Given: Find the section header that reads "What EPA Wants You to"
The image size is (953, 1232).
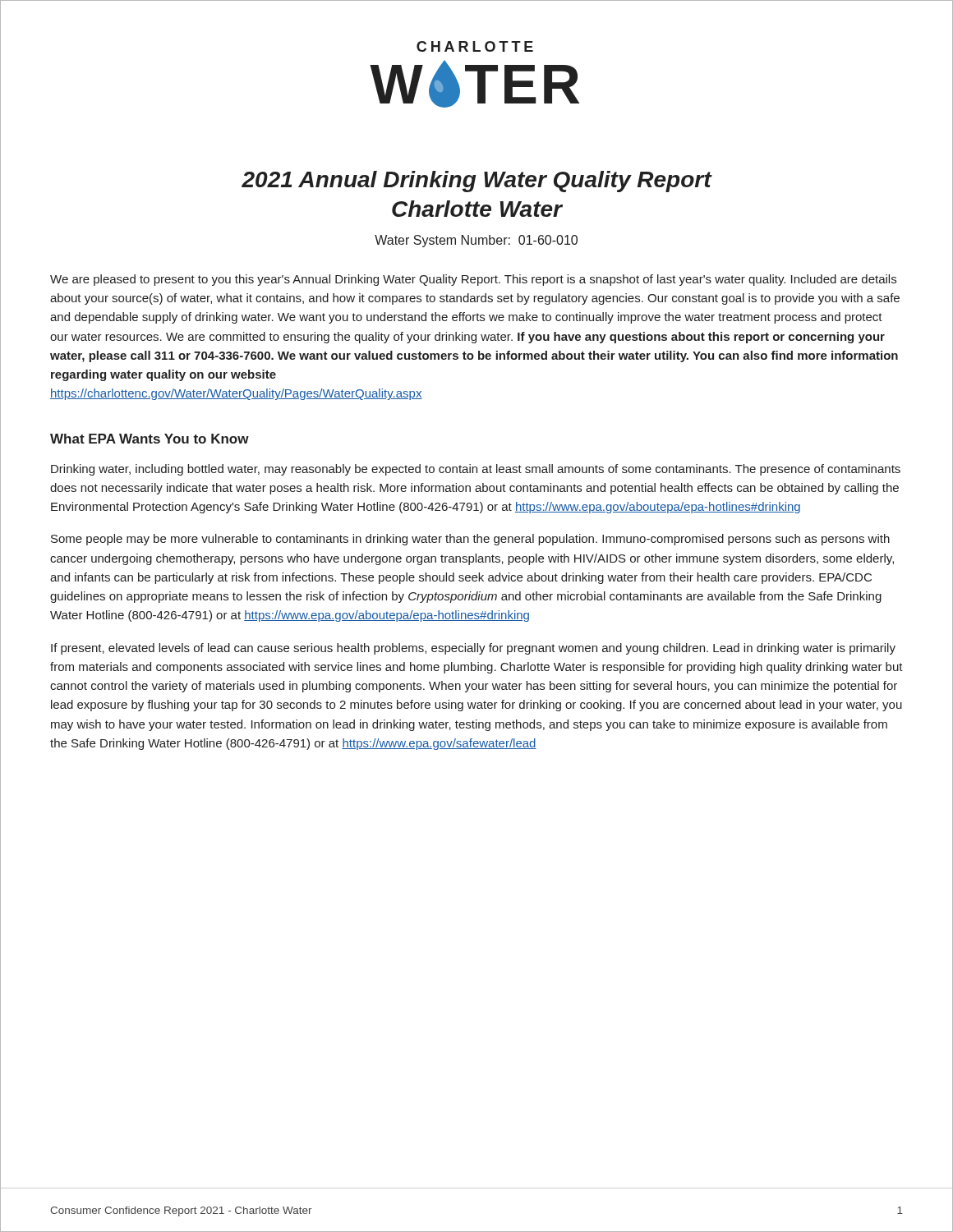Looking at the screenshot, I should pyautogui.click(x=149, y=439).
